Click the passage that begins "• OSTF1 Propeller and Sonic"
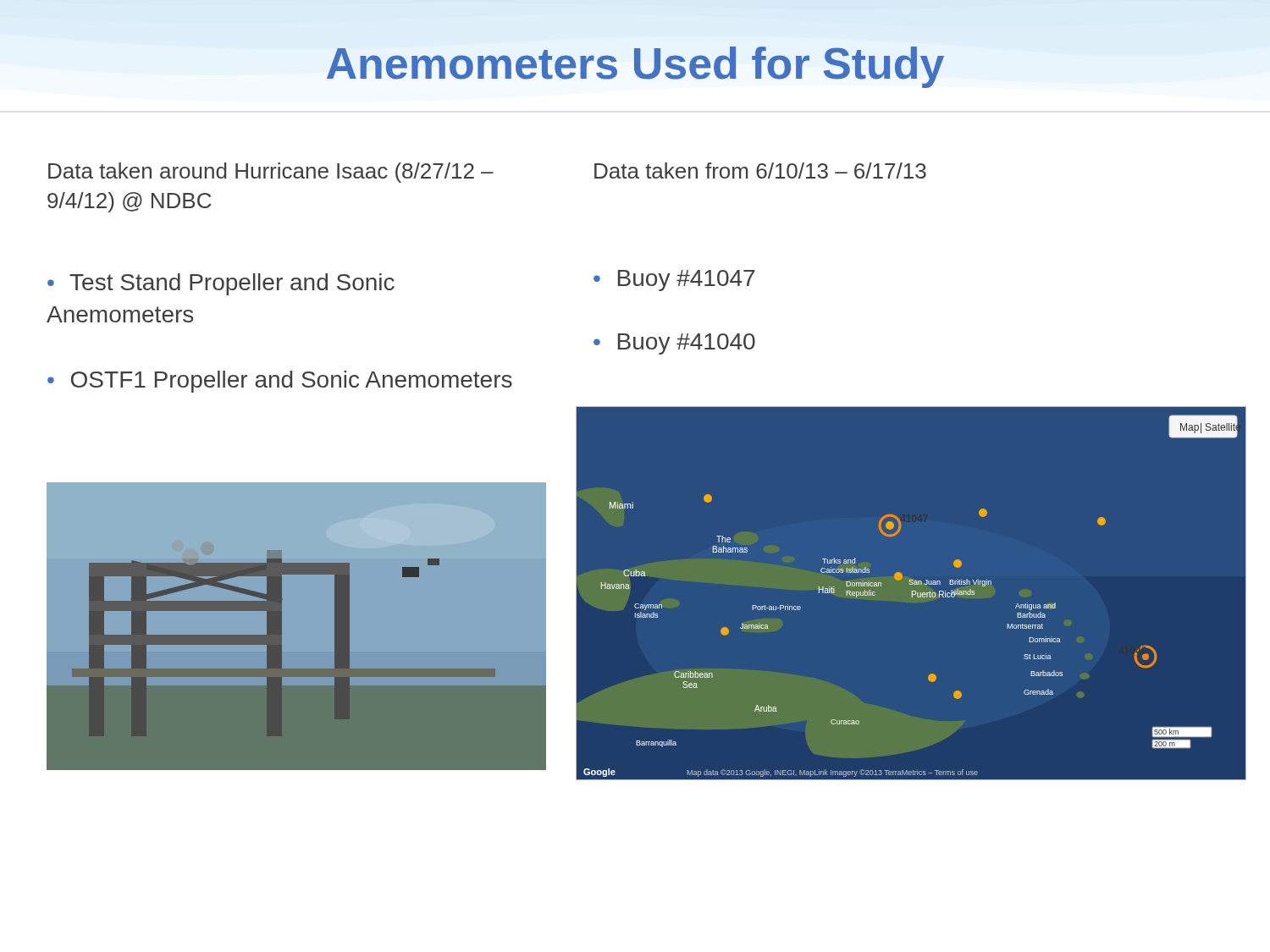Image resolution: width=1270 pixels, height=952 pixels. tap(280, 380)
